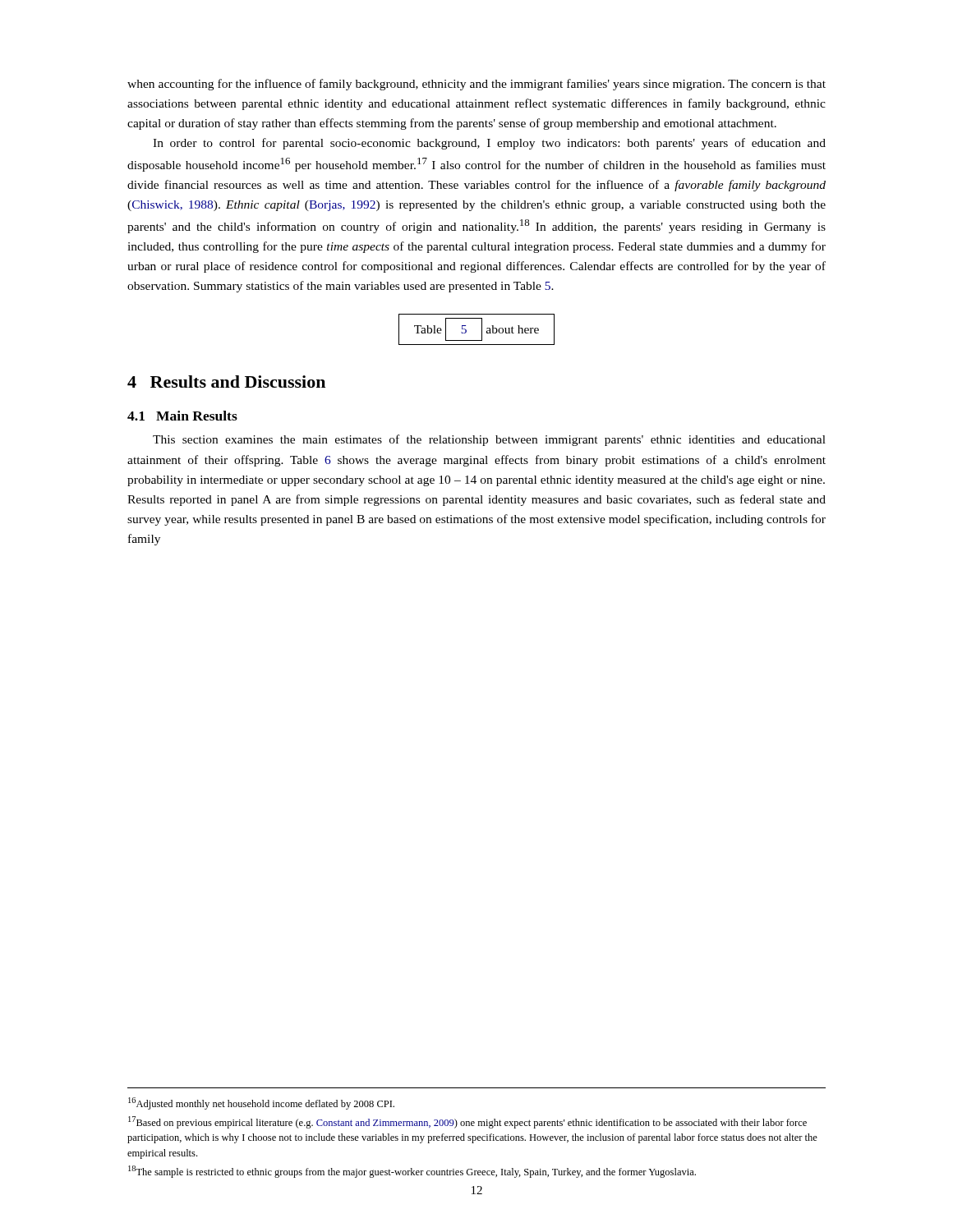This screenshot has width=953, height=1232.
Task: Locate the text "4.1 Main Results"
Action: [x=182, y=416]
